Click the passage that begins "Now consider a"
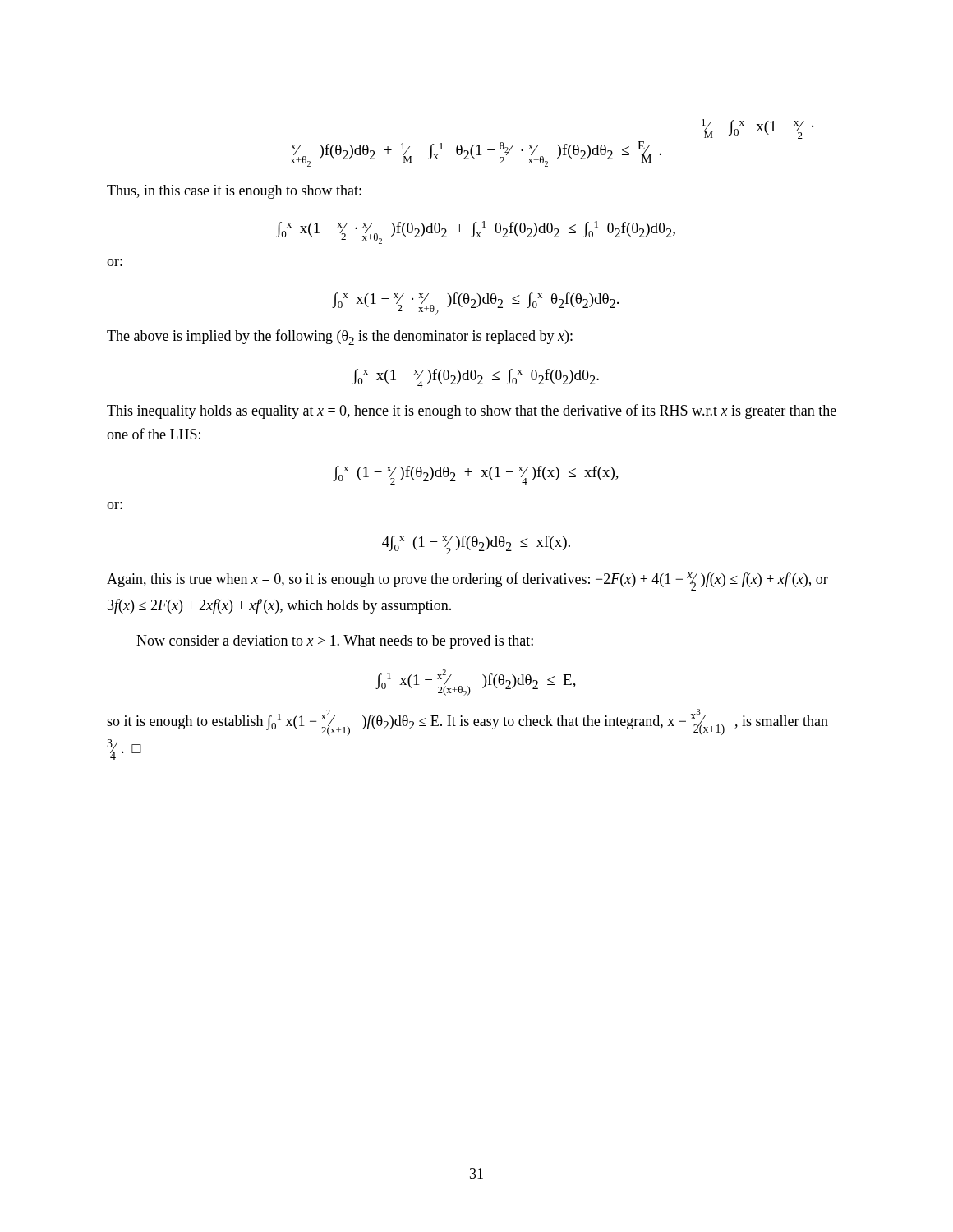 pyautogui.click(x=335, y=640)
